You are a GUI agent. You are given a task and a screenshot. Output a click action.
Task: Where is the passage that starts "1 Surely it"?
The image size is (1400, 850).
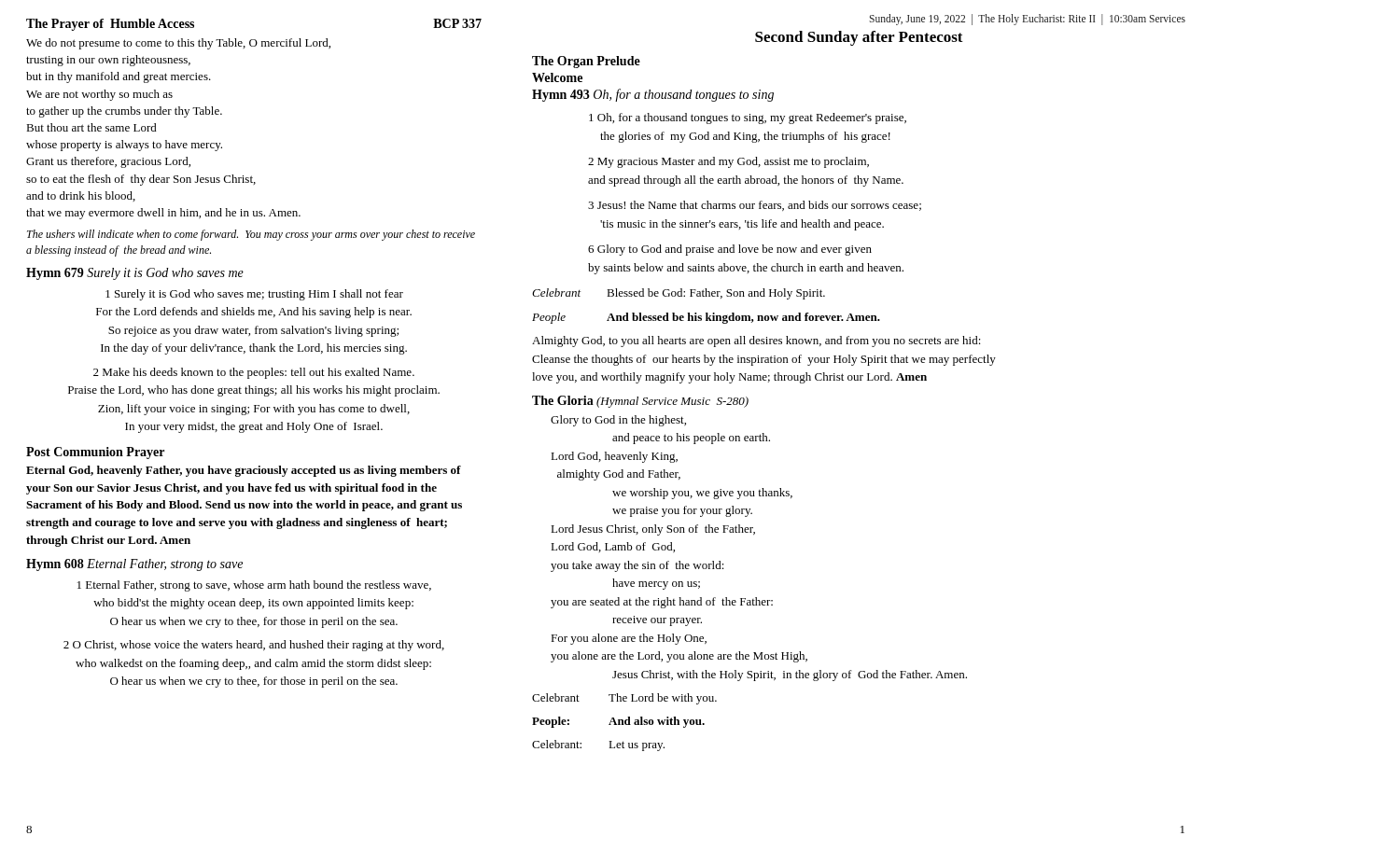click(254, 360)
